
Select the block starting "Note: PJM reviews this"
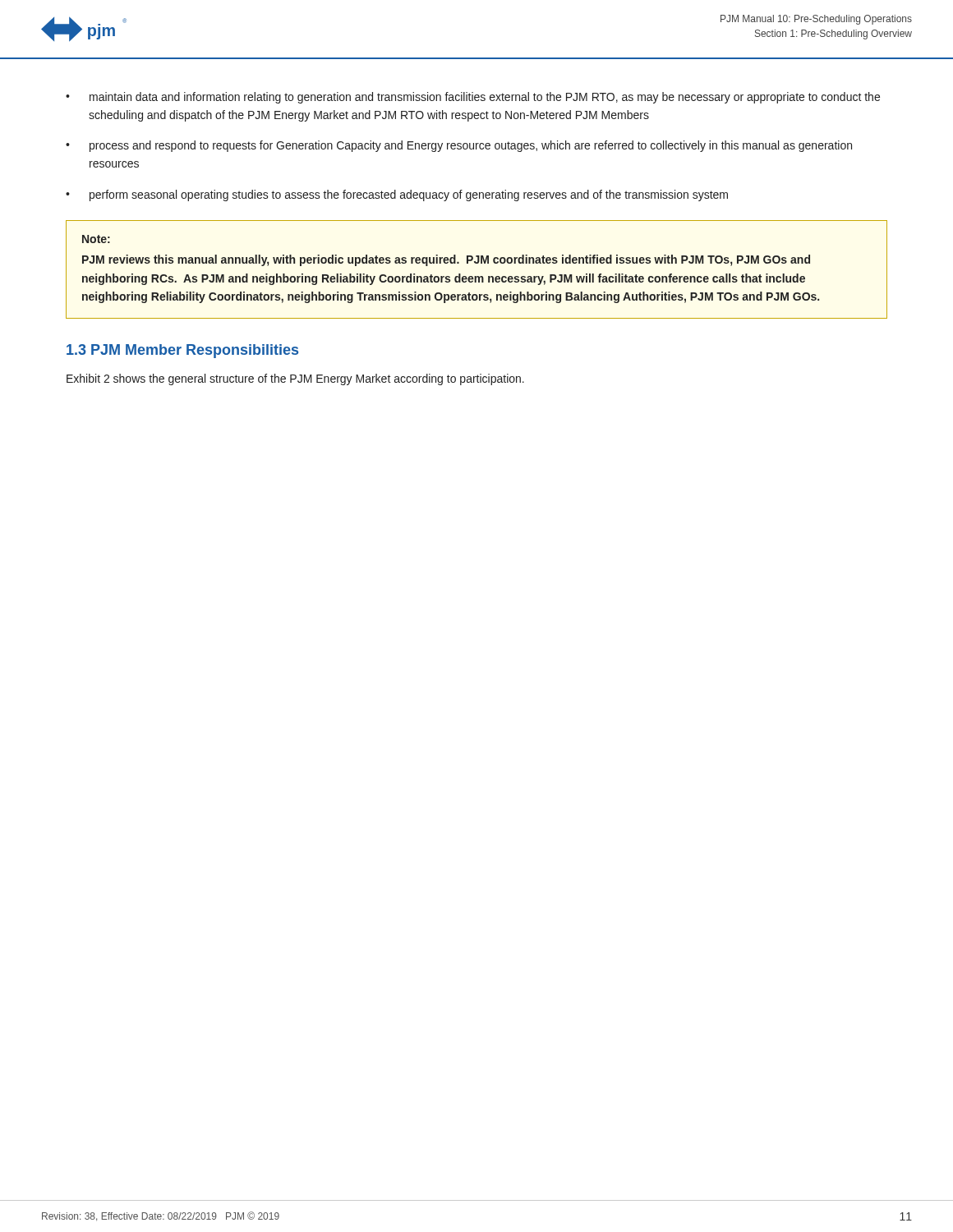[x=476, y=269]
